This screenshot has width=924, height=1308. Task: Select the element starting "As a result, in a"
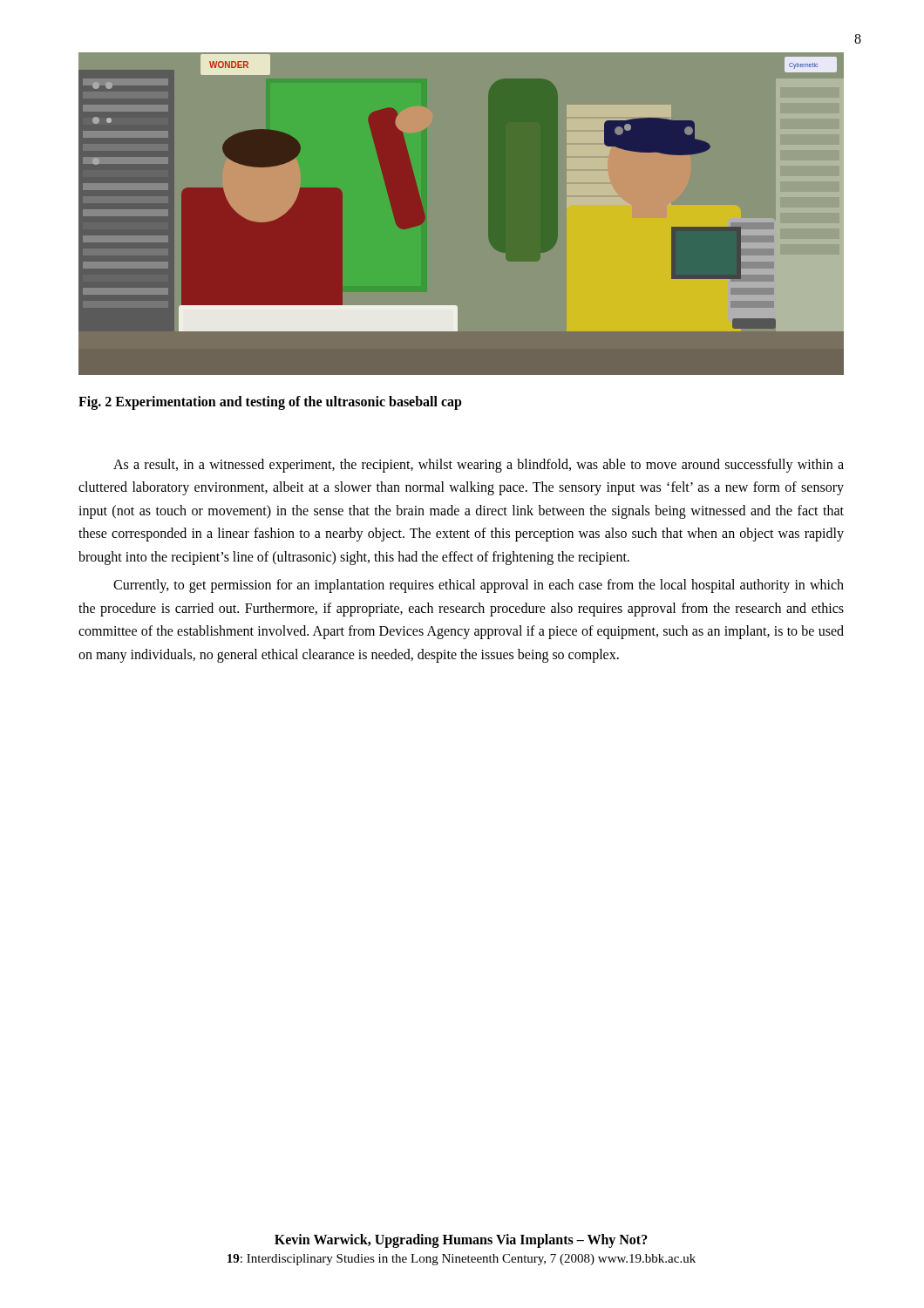(461, 510)
